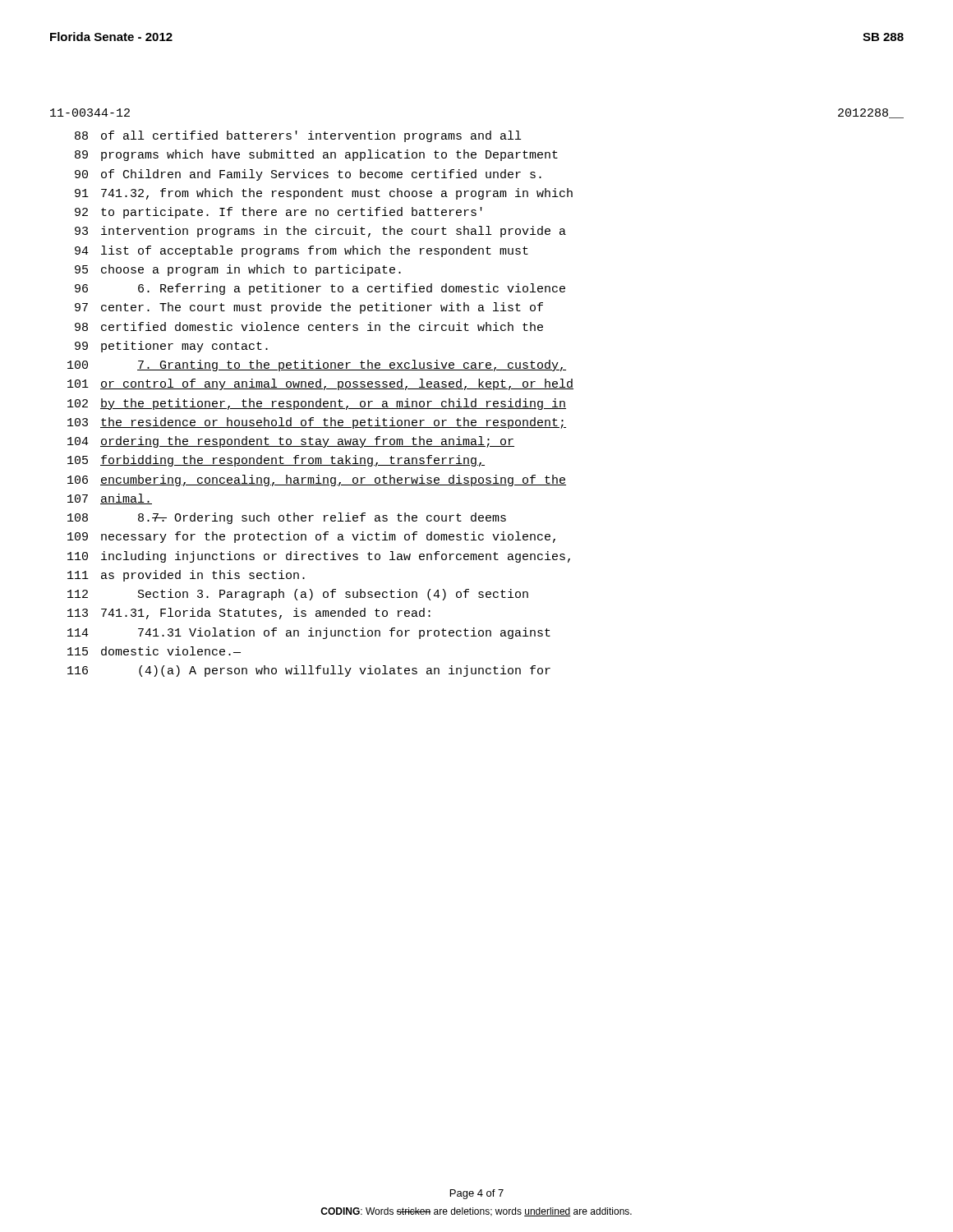Locate the text block containing "88of all certified batterers' intervention"
The width and height of the screenshot is (953, 1232).
click(476, 404)
